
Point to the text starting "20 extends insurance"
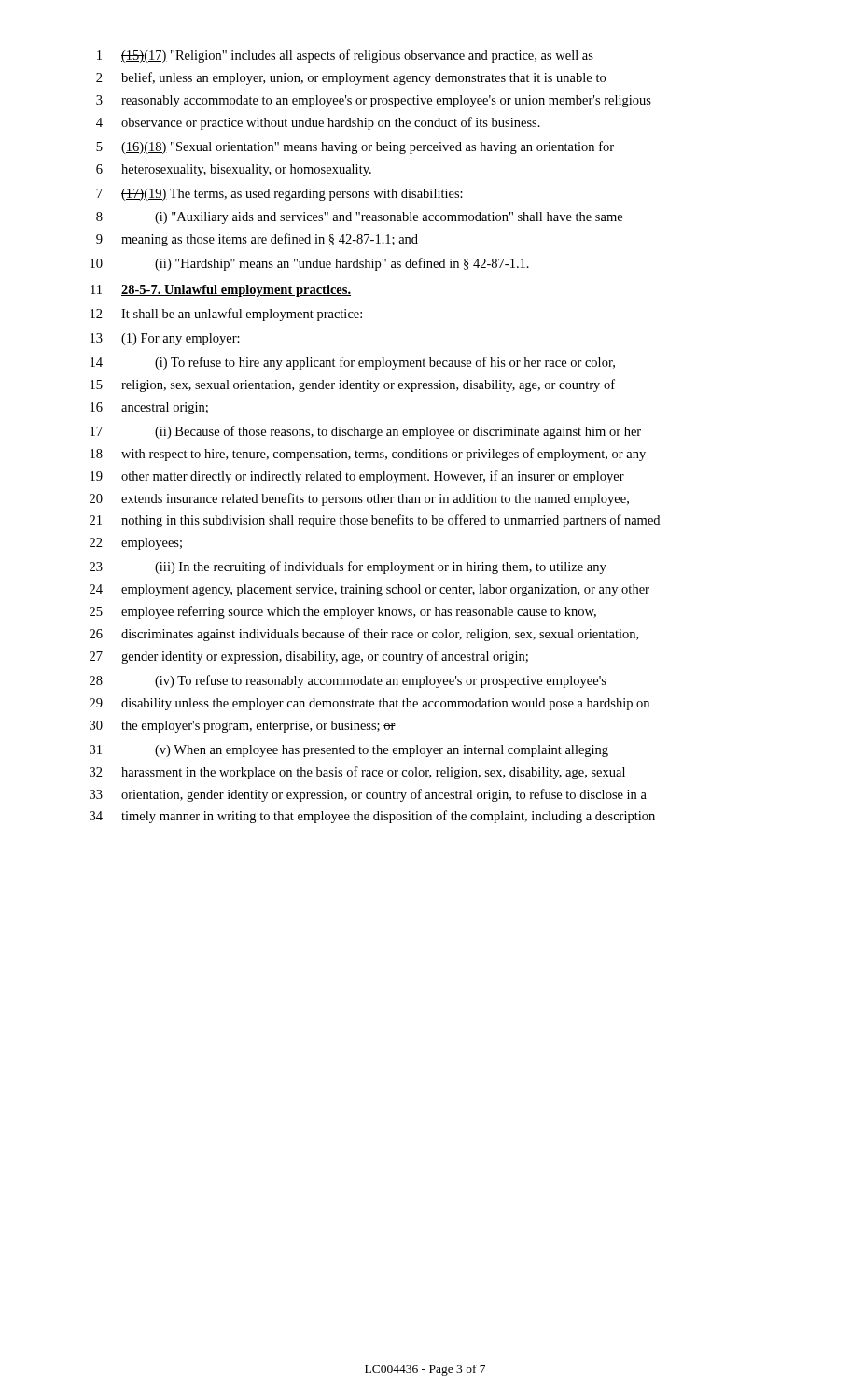pyautogui.click(x=425, y=499)
